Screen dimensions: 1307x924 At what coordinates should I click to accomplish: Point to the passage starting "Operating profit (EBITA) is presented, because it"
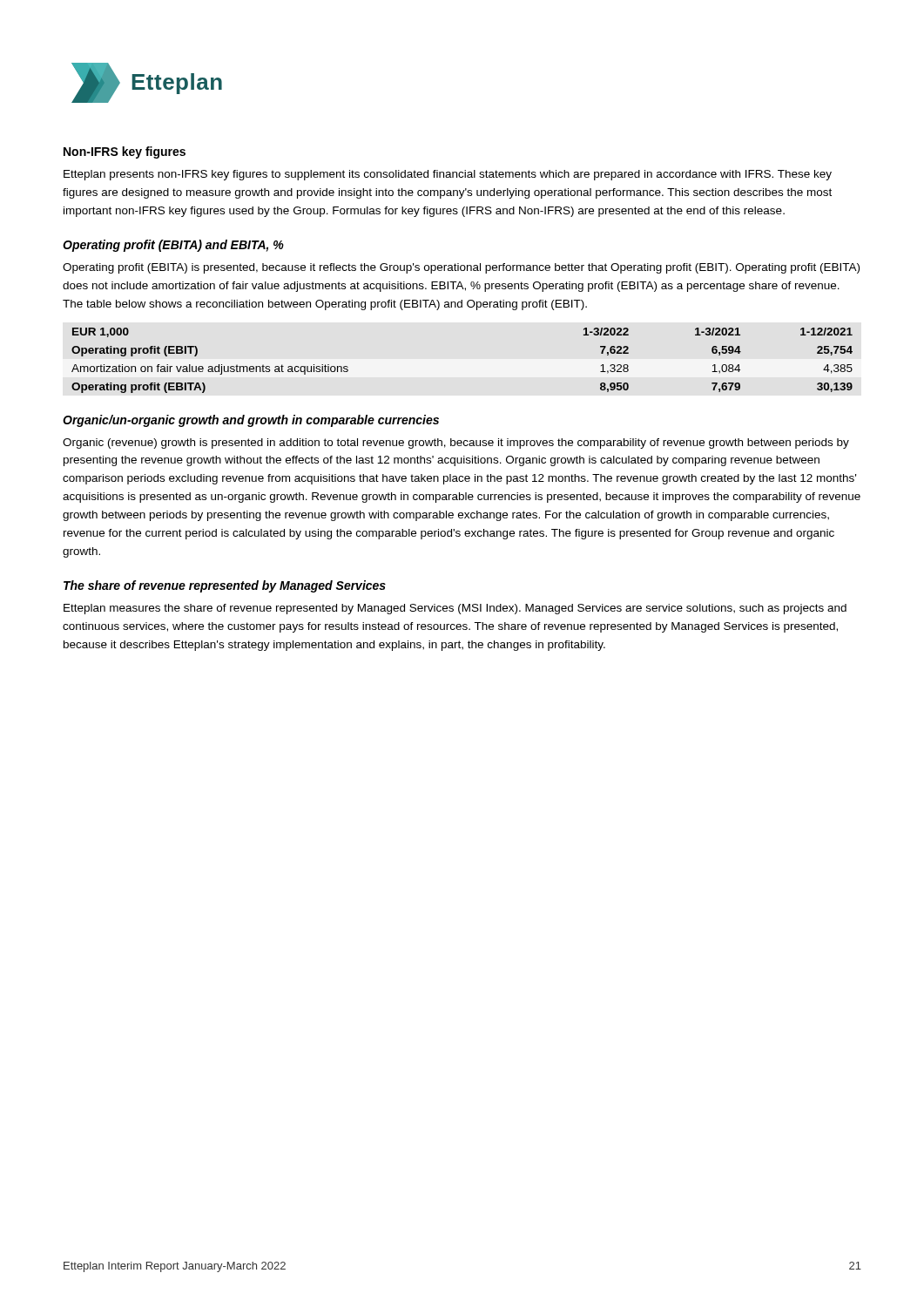462,285
